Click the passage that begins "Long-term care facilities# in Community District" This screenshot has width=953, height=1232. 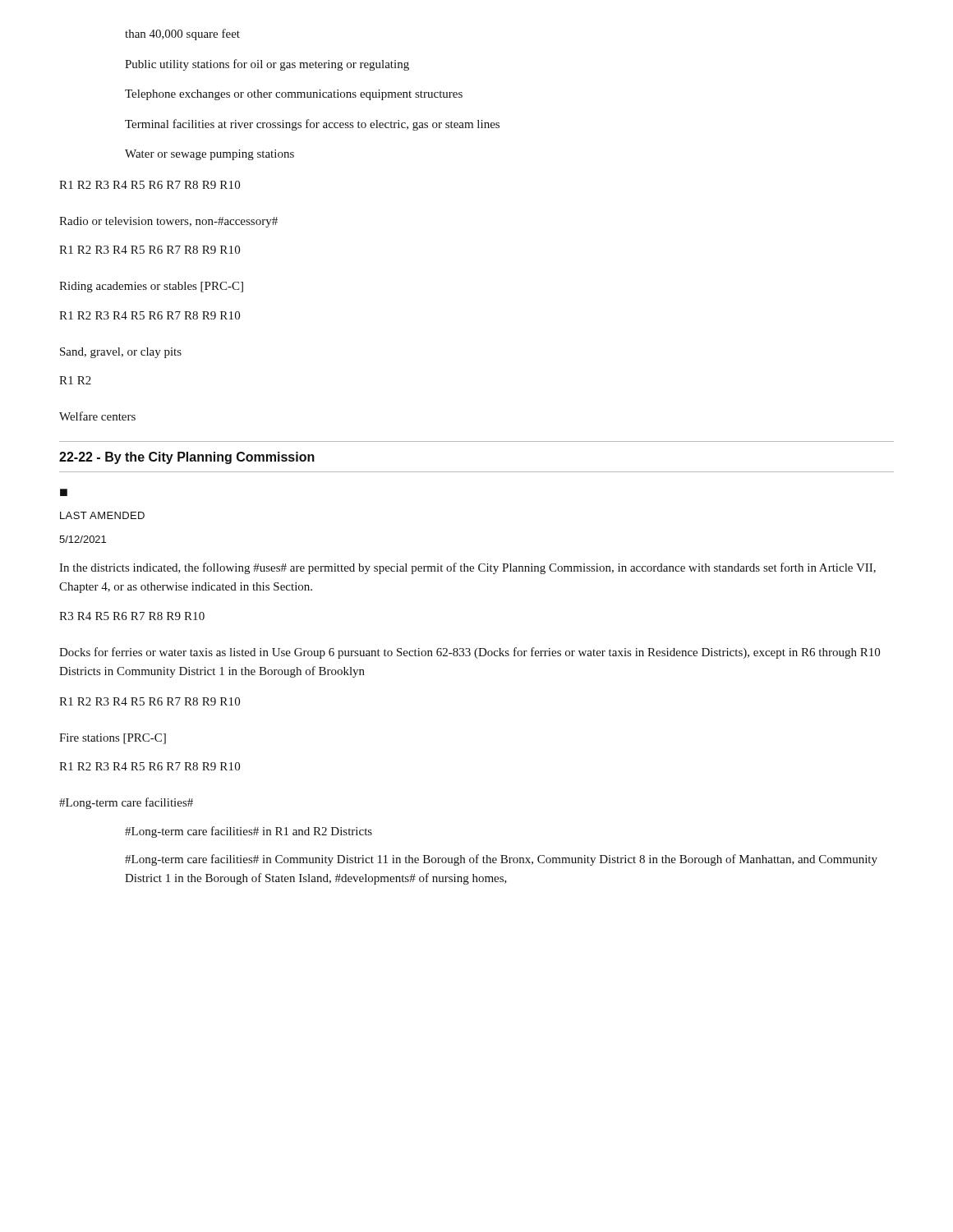pyautogui.click(x=501, y=869)
